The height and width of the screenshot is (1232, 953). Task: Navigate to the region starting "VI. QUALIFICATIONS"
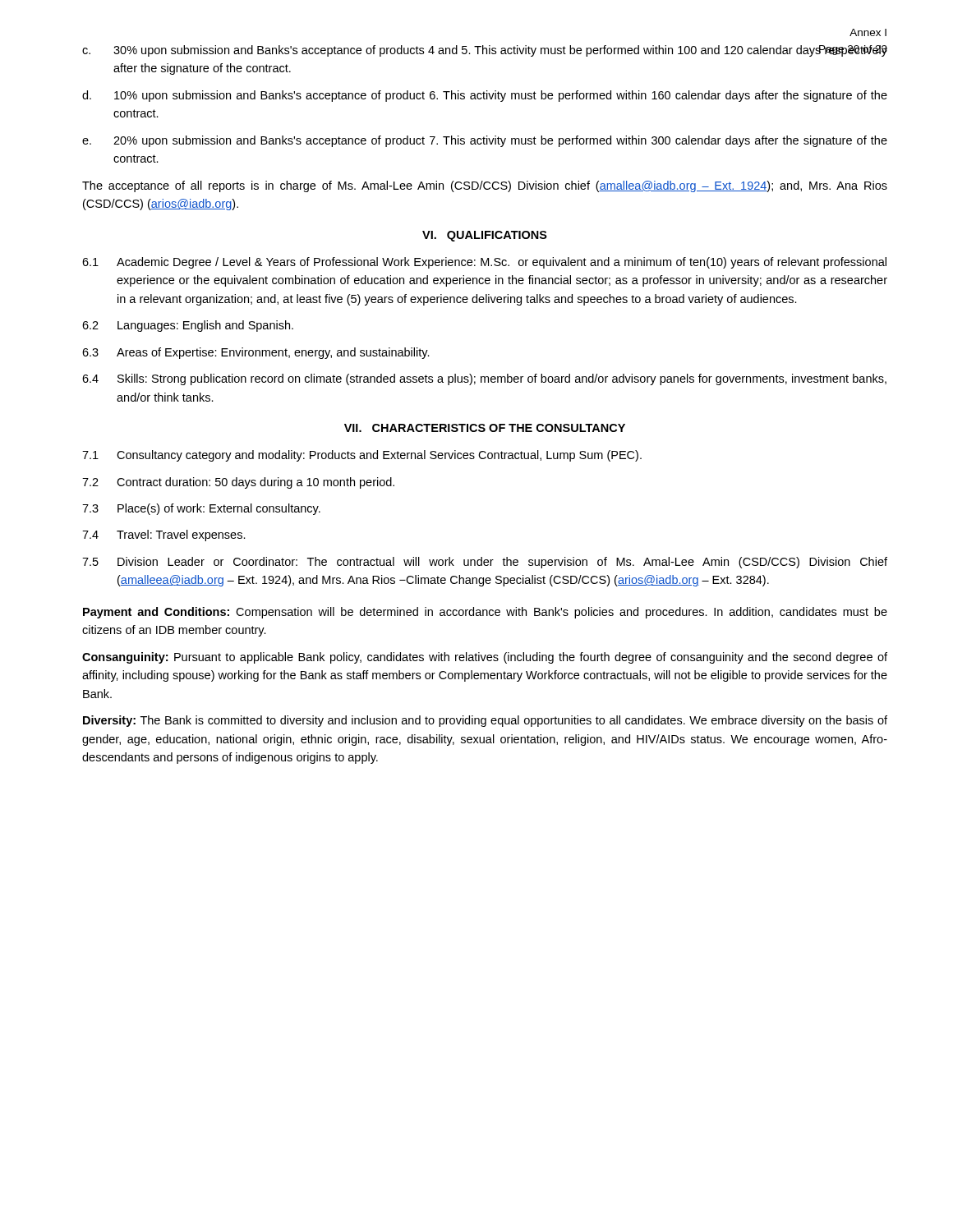click(x=485, y=235)
